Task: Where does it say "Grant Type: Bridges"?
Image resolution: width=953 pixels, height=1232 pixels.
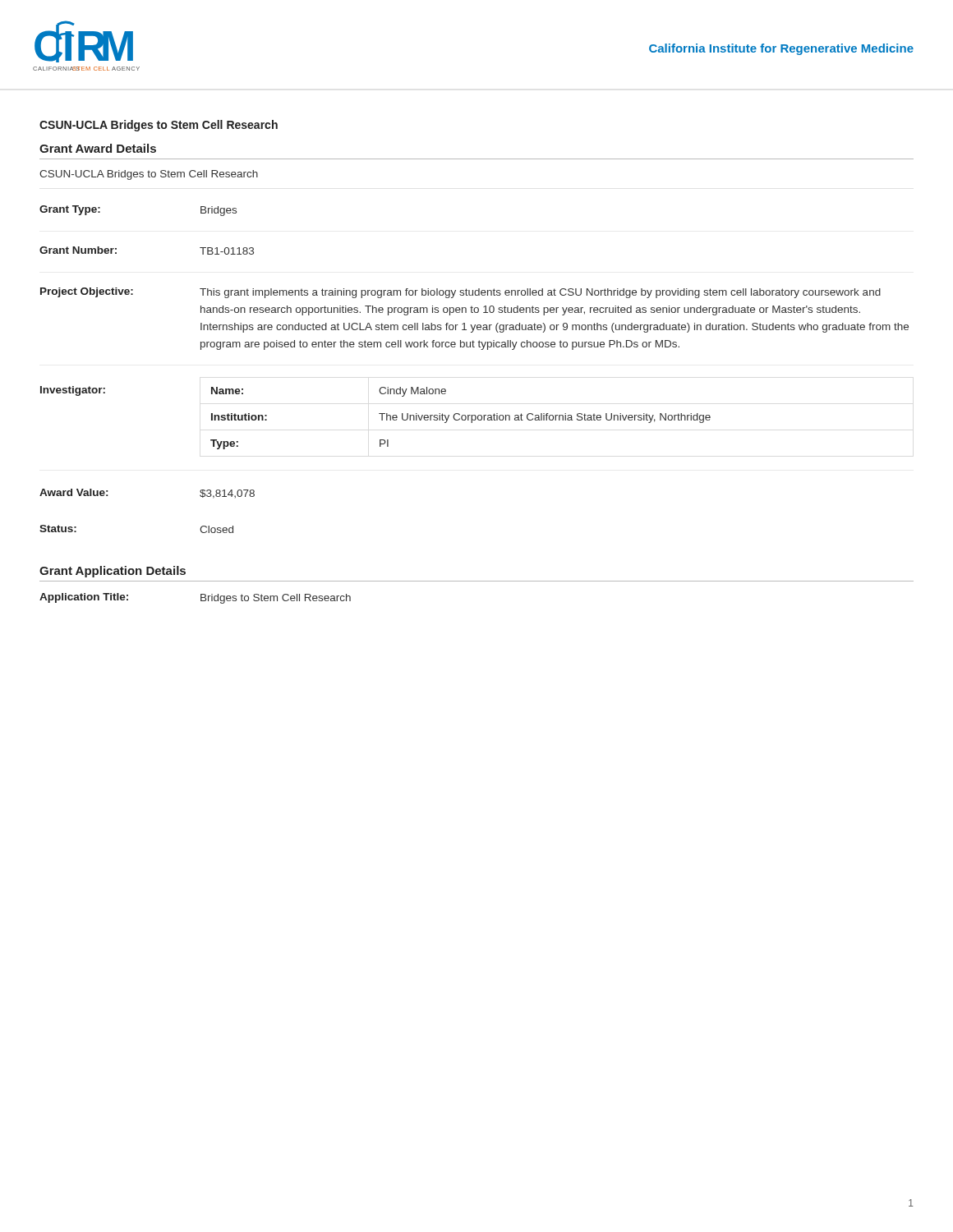Action: click(58, 211)
